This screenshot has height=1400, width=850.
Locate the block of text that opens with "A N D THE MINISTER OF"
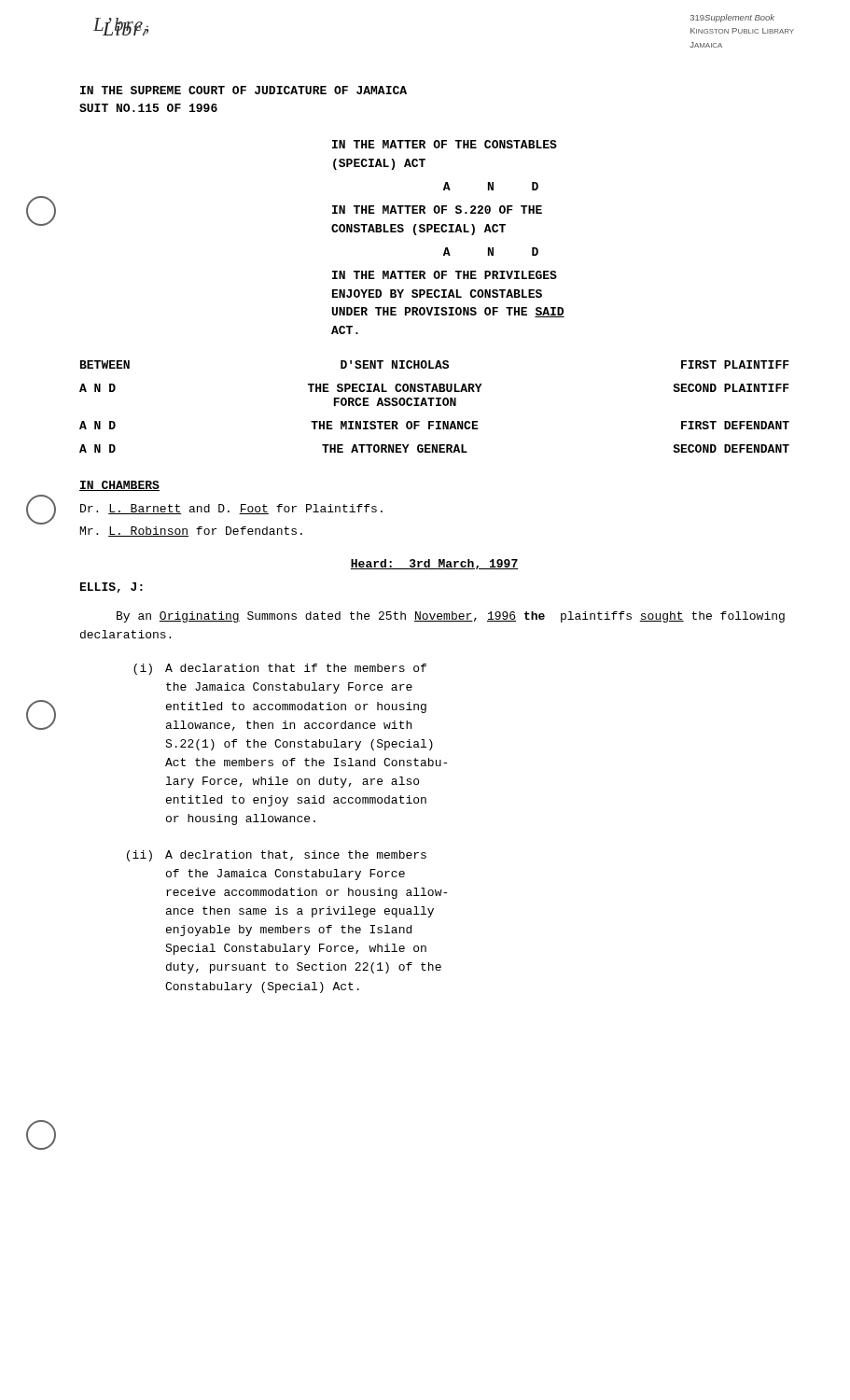(434, 426)
